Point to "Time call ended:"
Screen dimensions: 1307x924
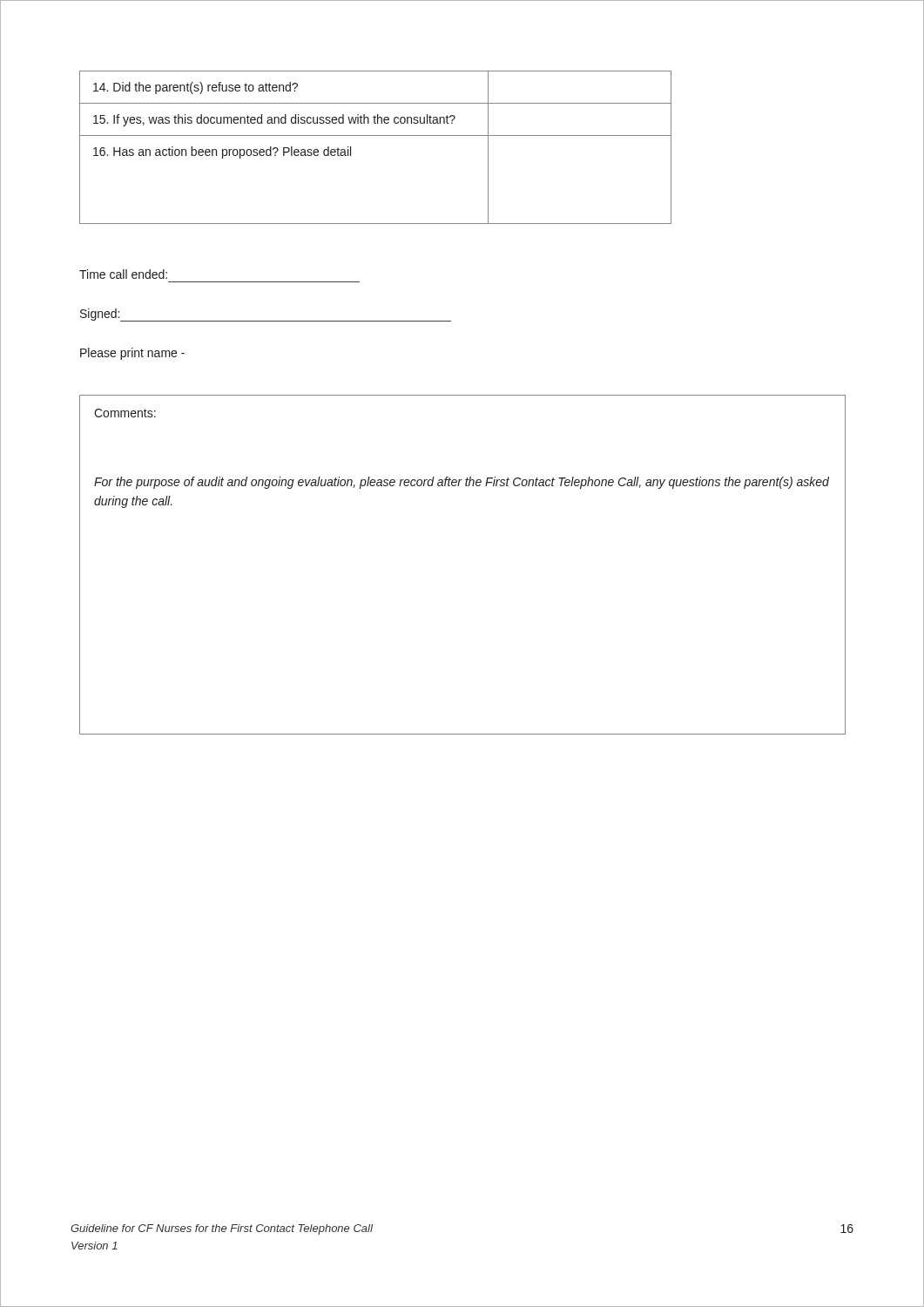pyautogui.click(x=220, y=275)
